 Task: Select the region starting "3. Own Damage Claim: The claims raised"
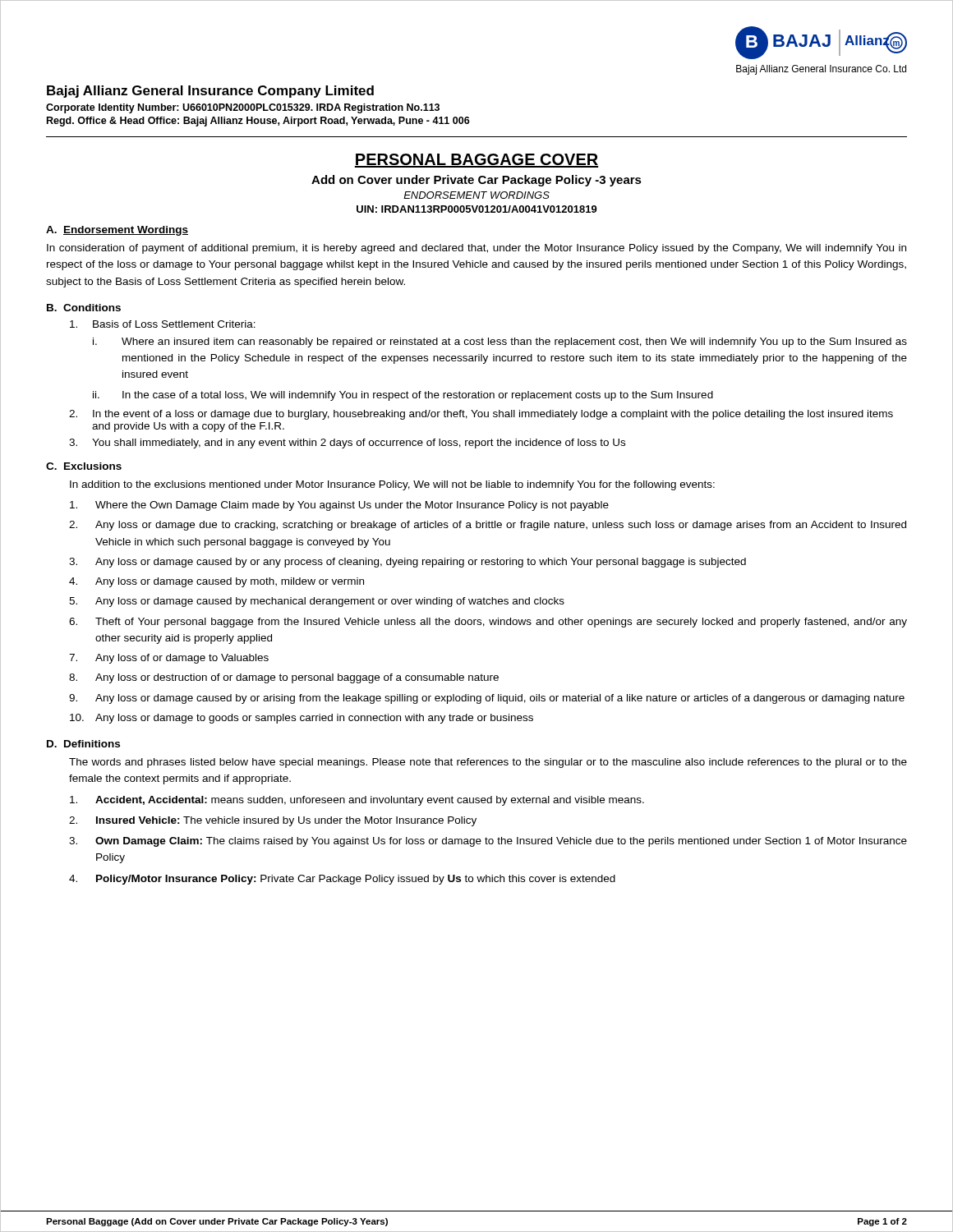pyautogui.click(x=488, y=849)
